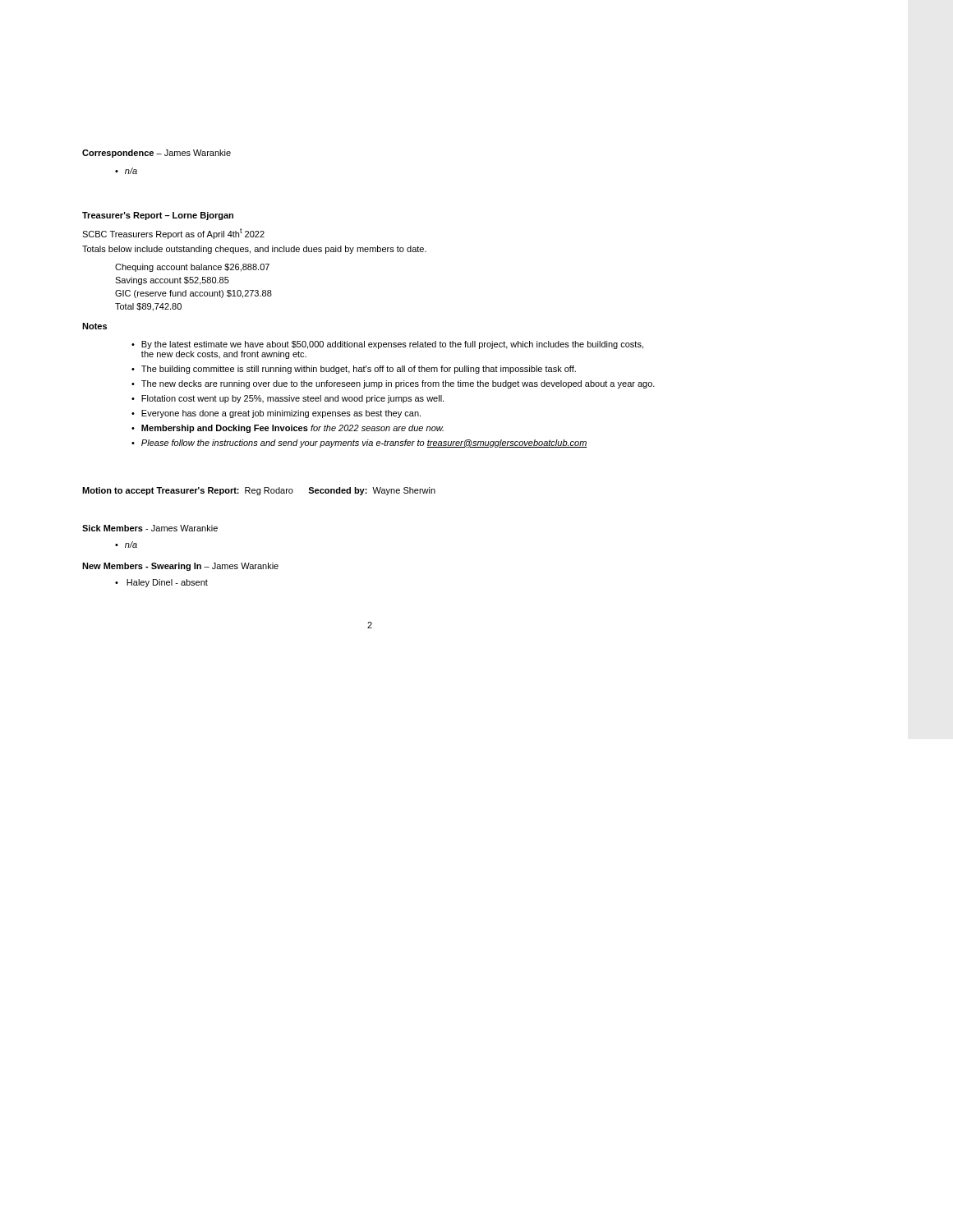
Task: Click on the text that says "Total $89,742.80"
Action: pos(148,306)
